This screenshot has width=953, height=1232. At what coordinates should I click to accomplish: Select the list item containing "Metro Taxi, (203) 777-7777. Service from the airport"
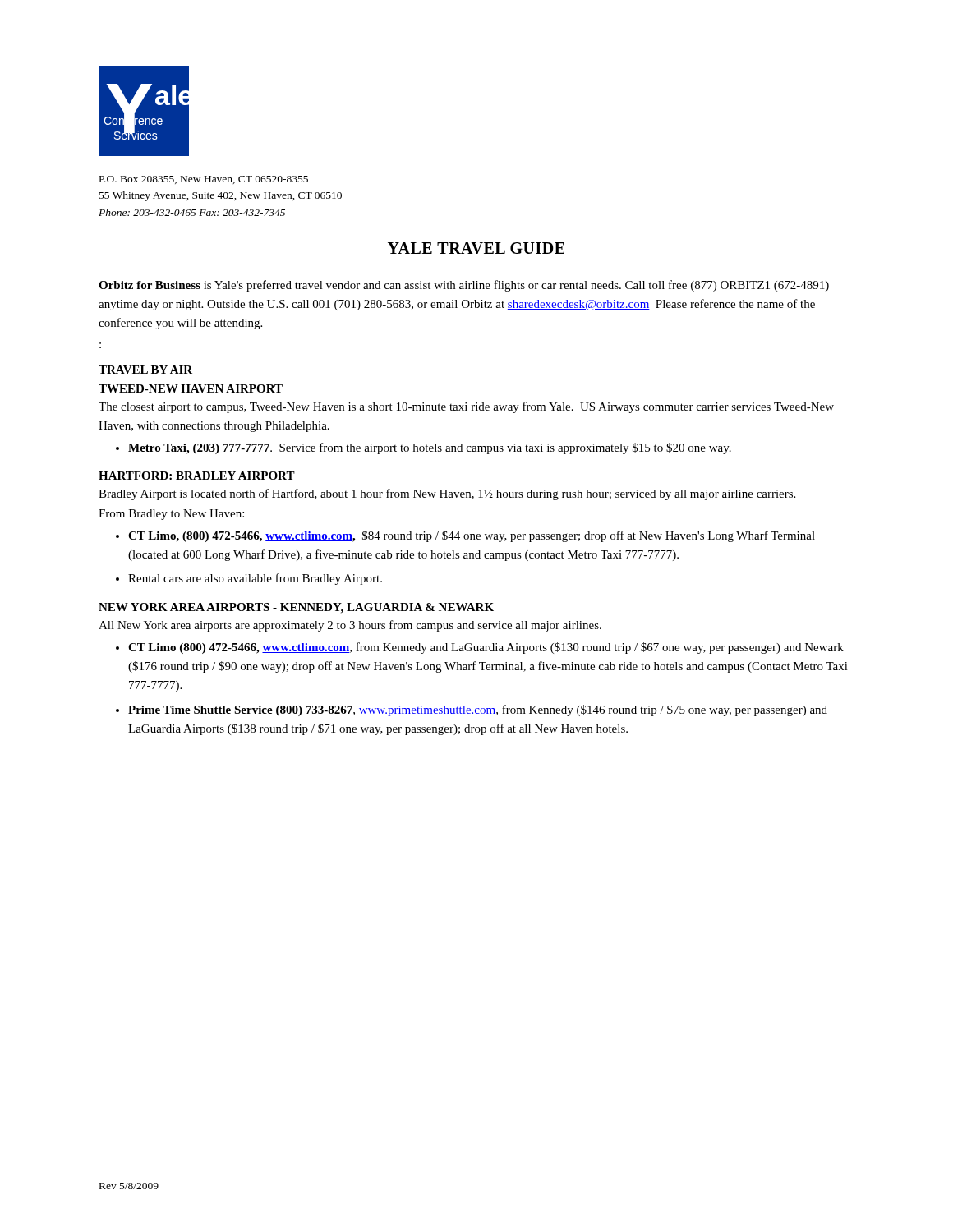click(430, 448)
